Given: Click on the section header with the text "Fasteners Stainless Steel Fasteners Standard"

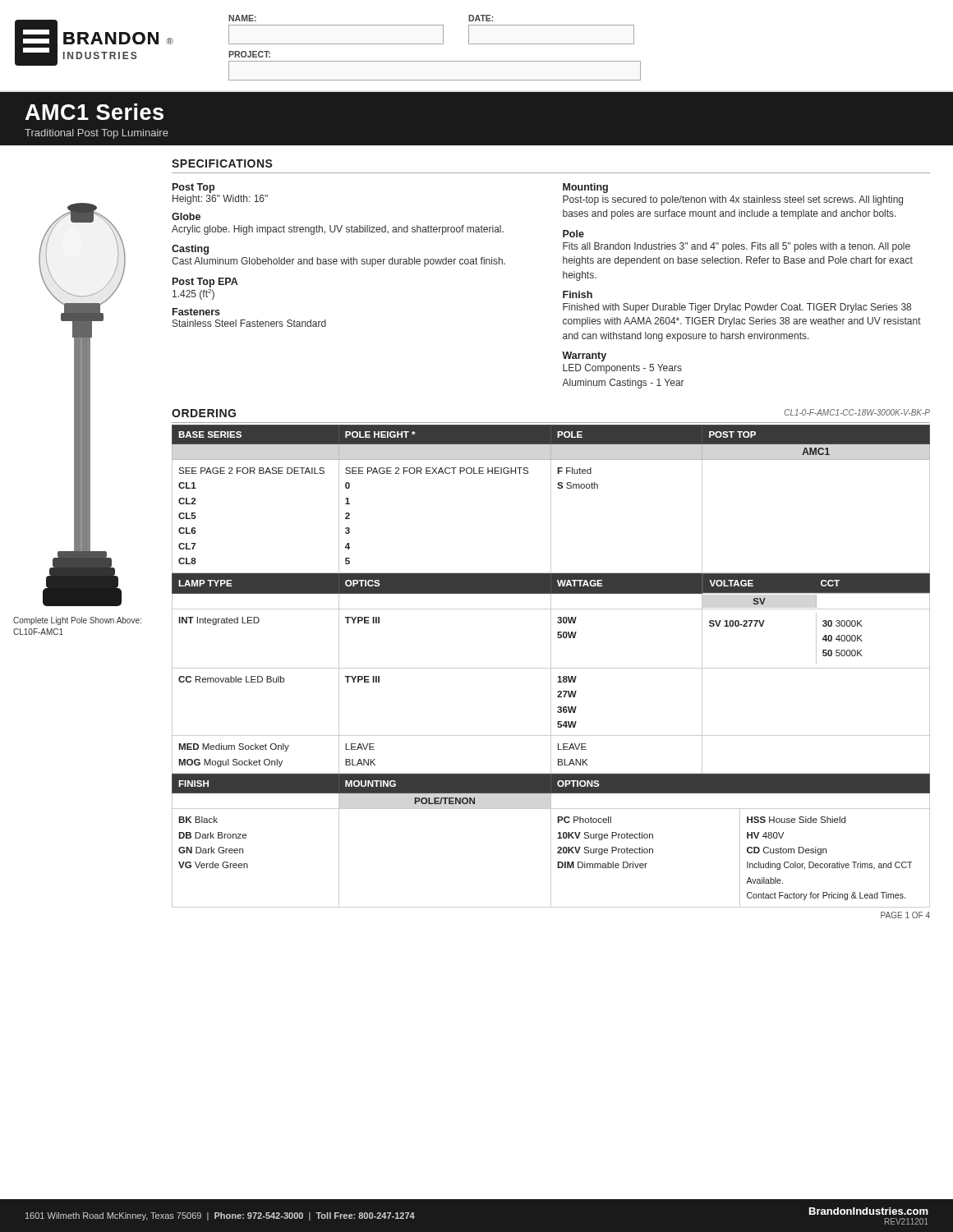Looking at the screenshot, I should [x=196, y=312].
